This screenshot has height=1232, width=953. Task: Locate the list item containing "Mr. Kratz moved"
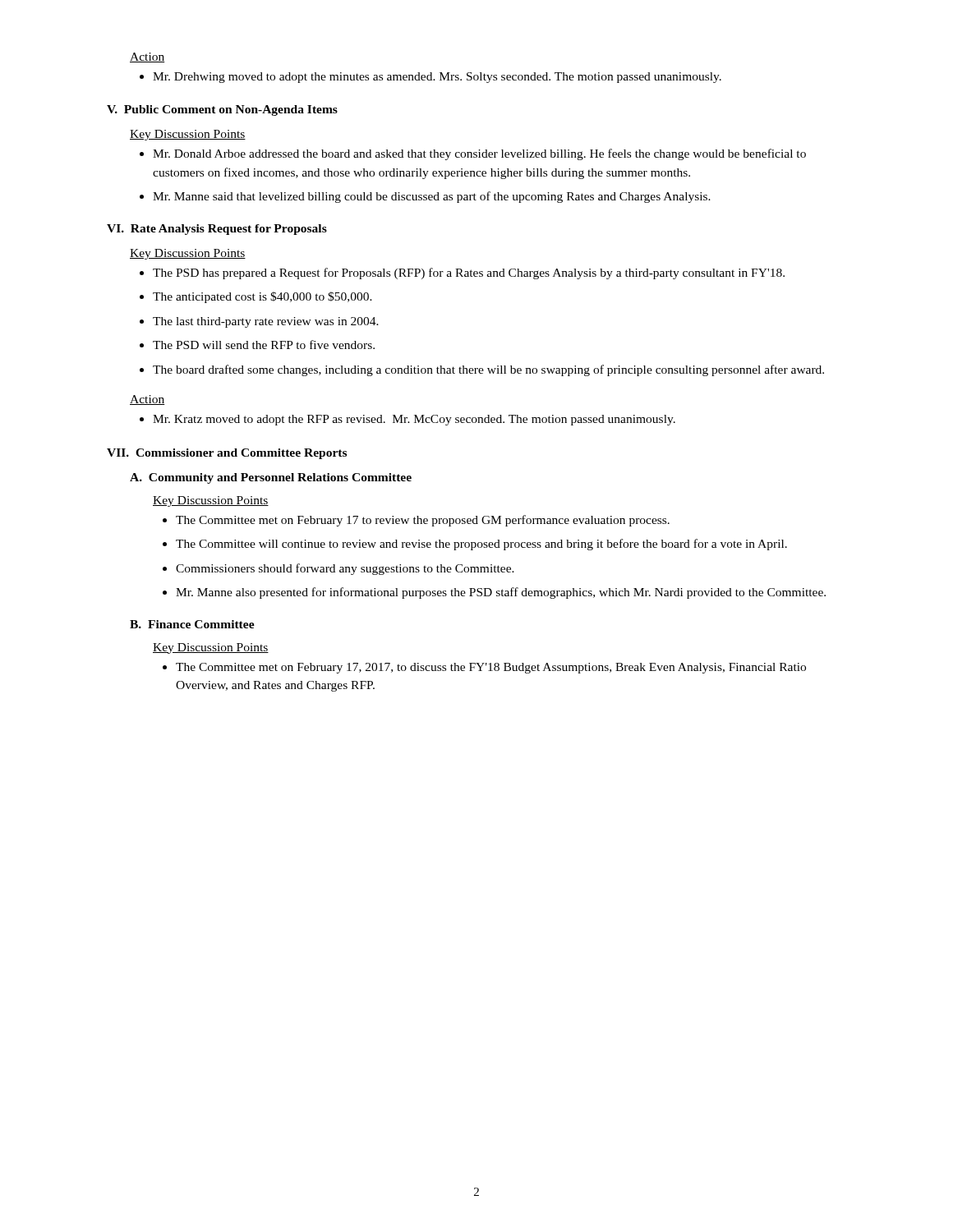coord(488,419)
